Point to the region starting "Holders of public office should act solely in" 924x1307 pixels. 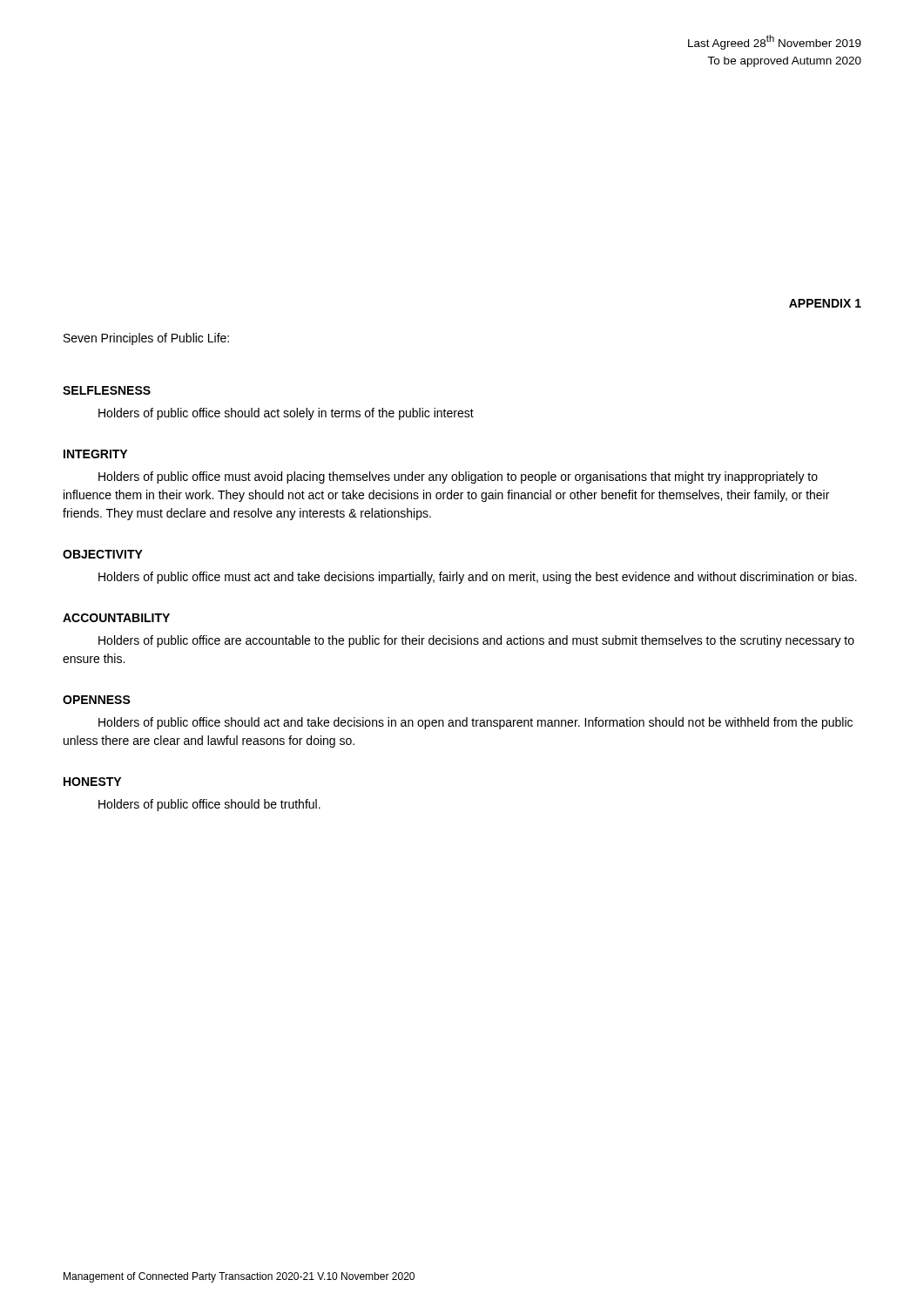286,413
